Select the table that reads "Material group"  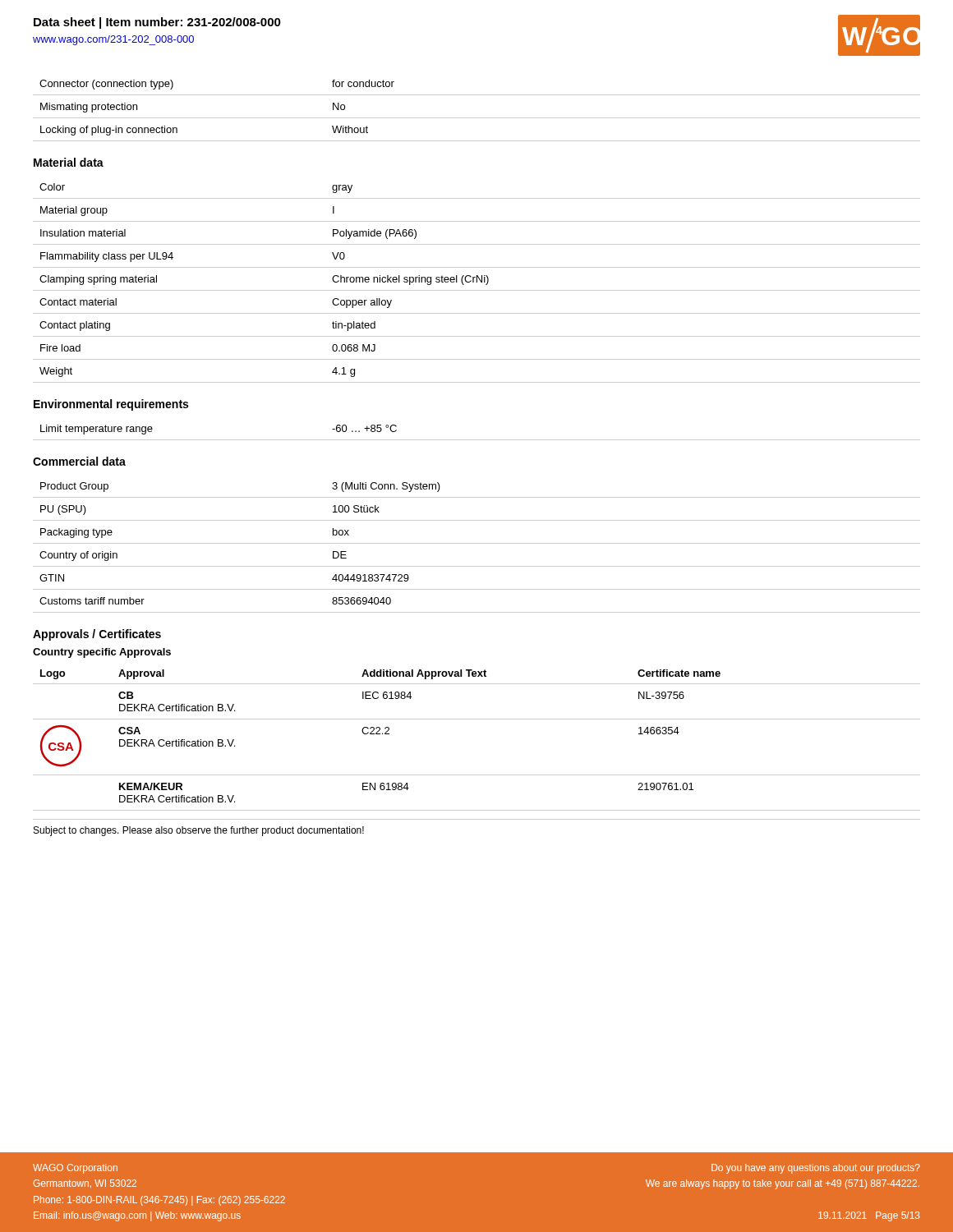click(476, 279)
